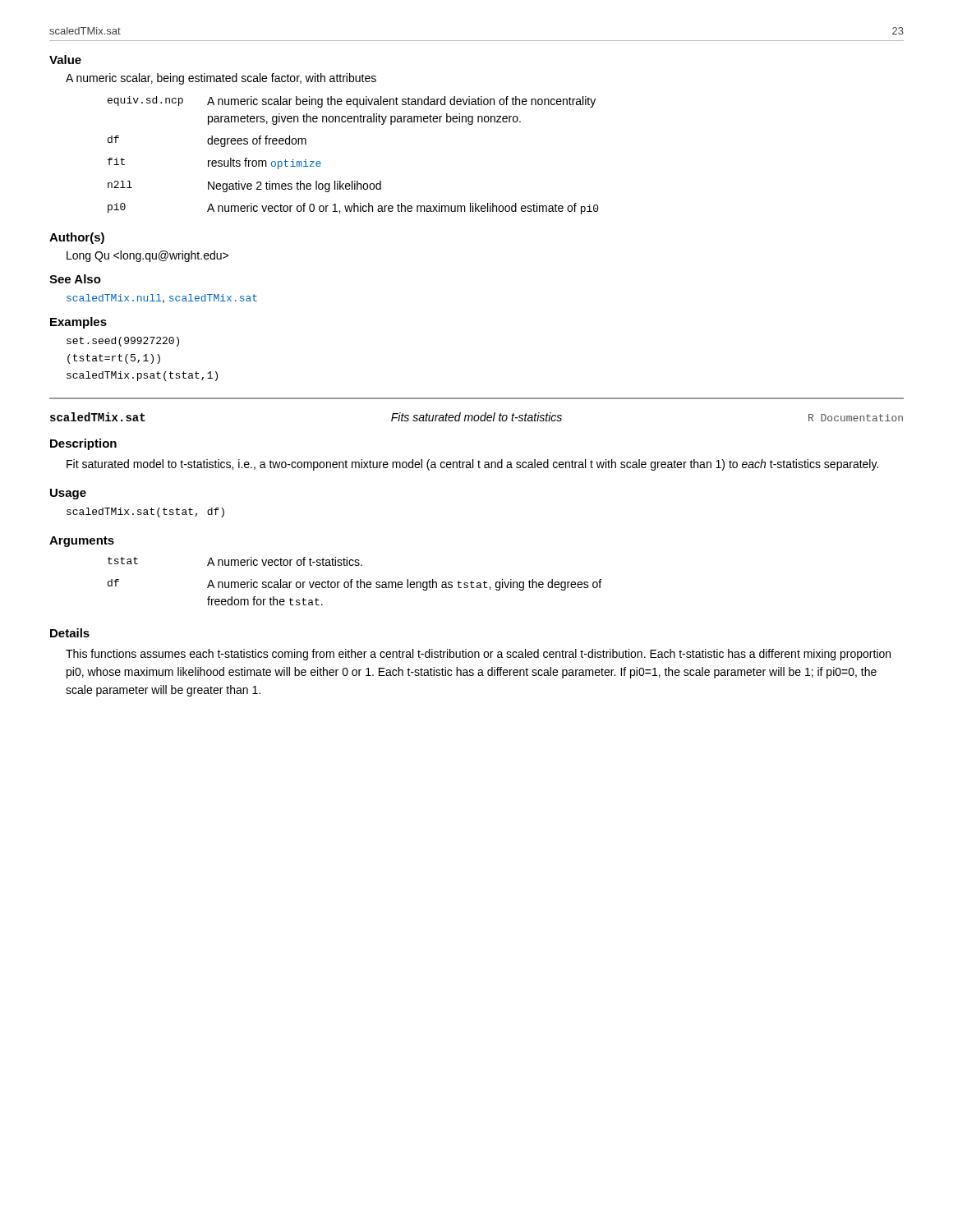Locate the text with the text "Fits saturated model to t-statistics"
This screenshot has height=1232, width=953.
click(x=476, y=418)
